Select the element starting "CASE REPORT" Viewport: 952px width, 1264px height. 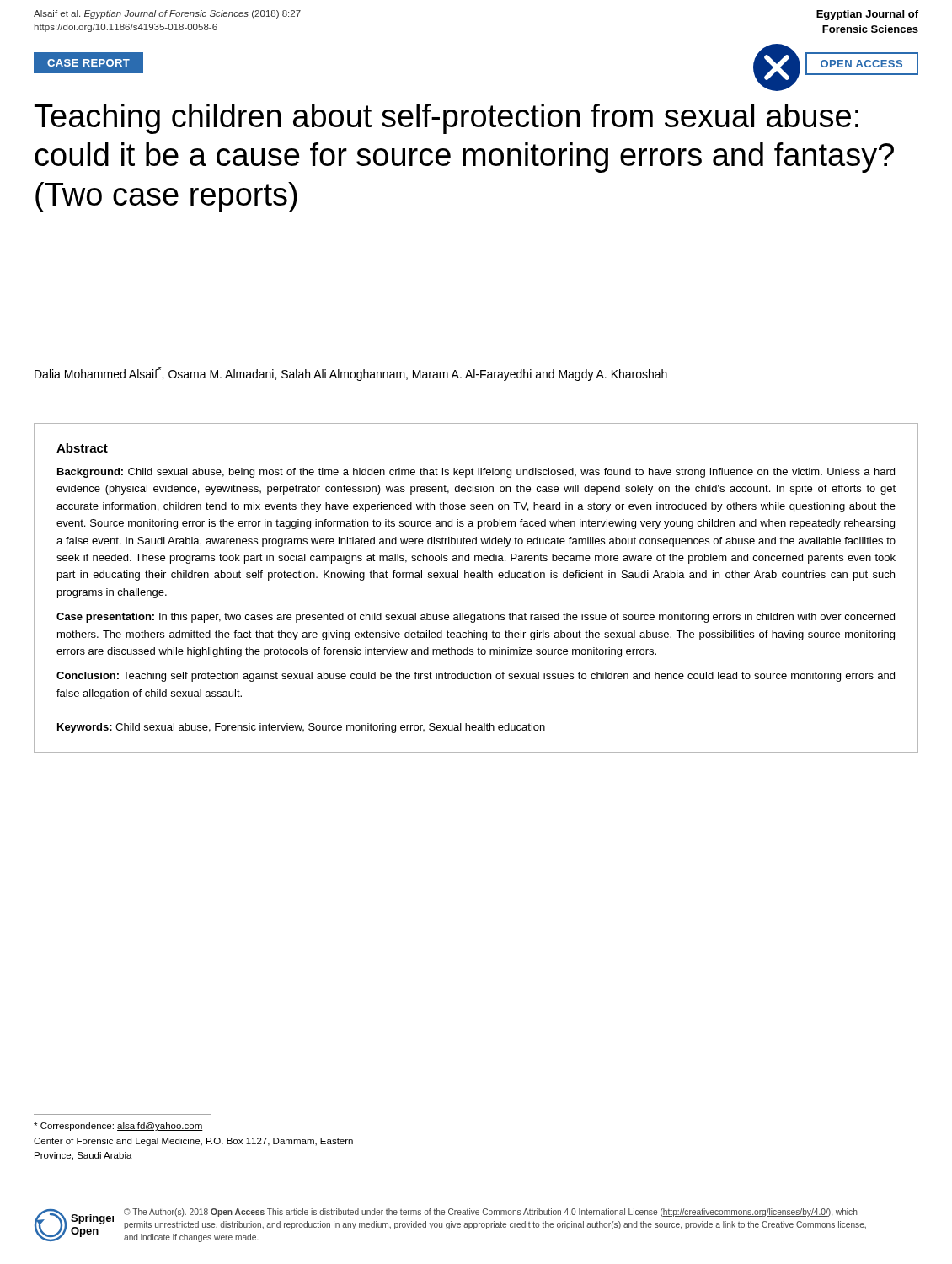89,63
